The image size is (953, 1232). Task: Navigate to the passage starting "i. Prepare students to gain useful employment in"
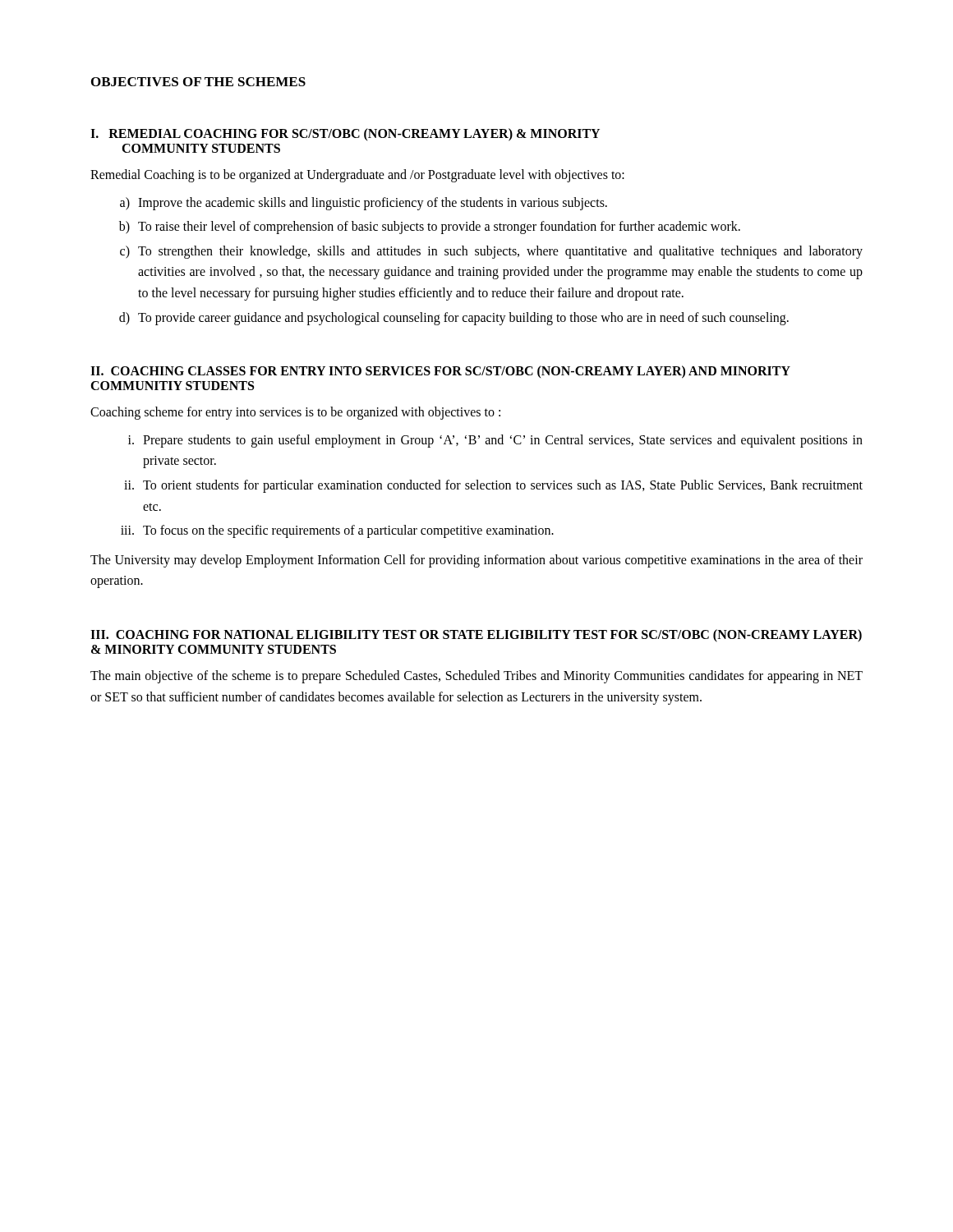click(x=481, y=450)
